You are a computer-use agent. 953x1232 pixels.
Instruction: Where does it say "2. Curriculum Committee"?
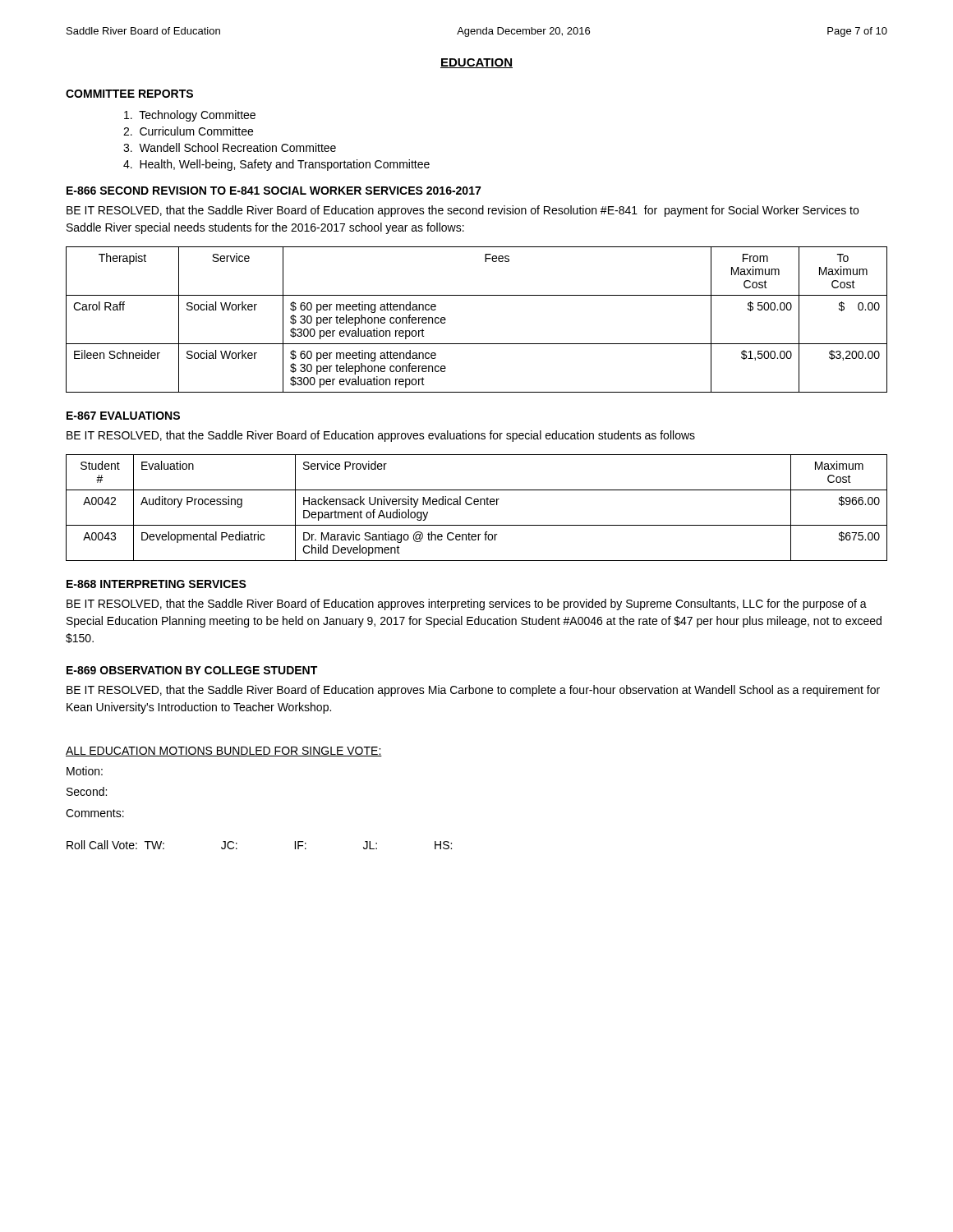[x=188, y=131]
